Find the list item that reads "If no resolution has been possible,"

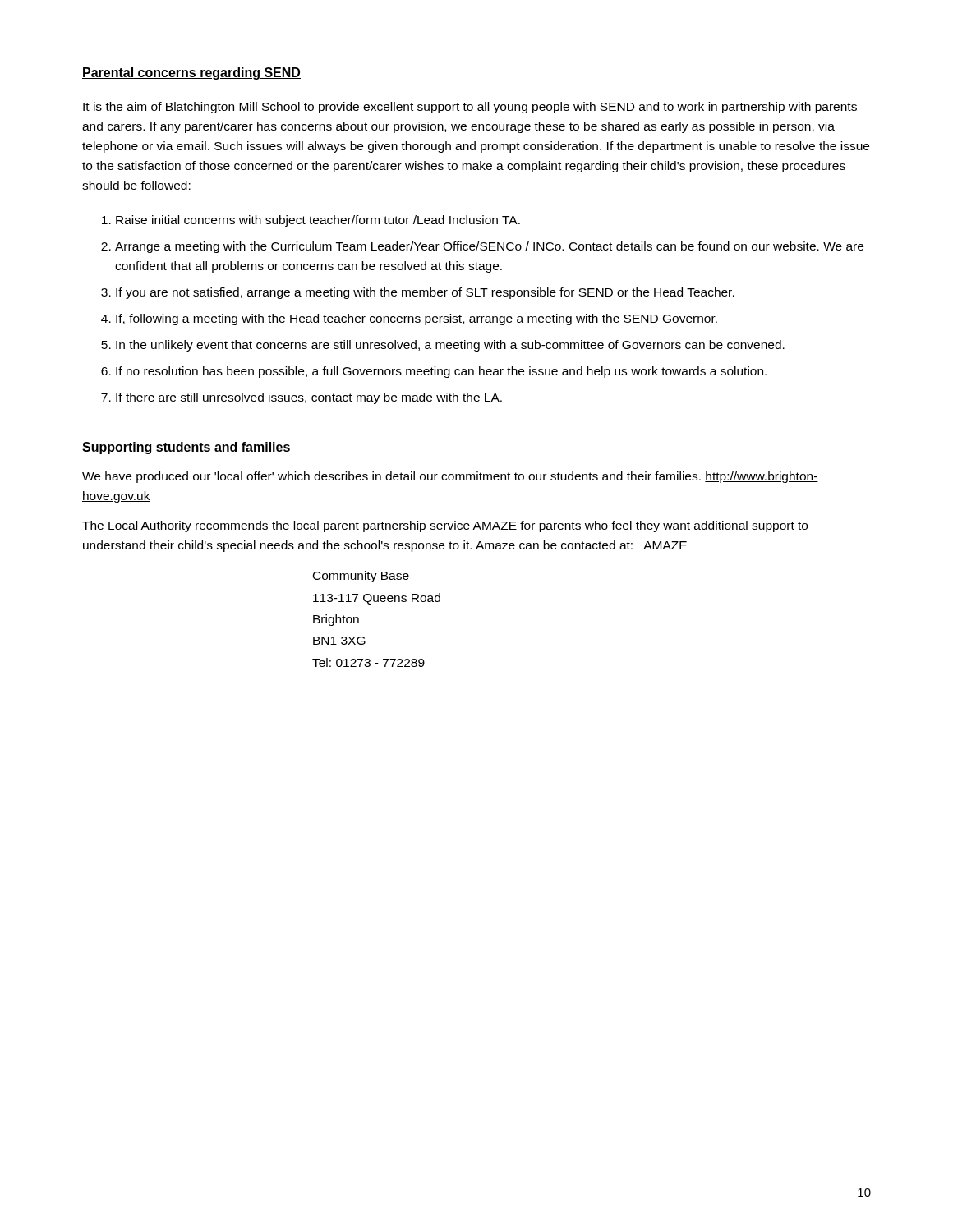point(441,371)
